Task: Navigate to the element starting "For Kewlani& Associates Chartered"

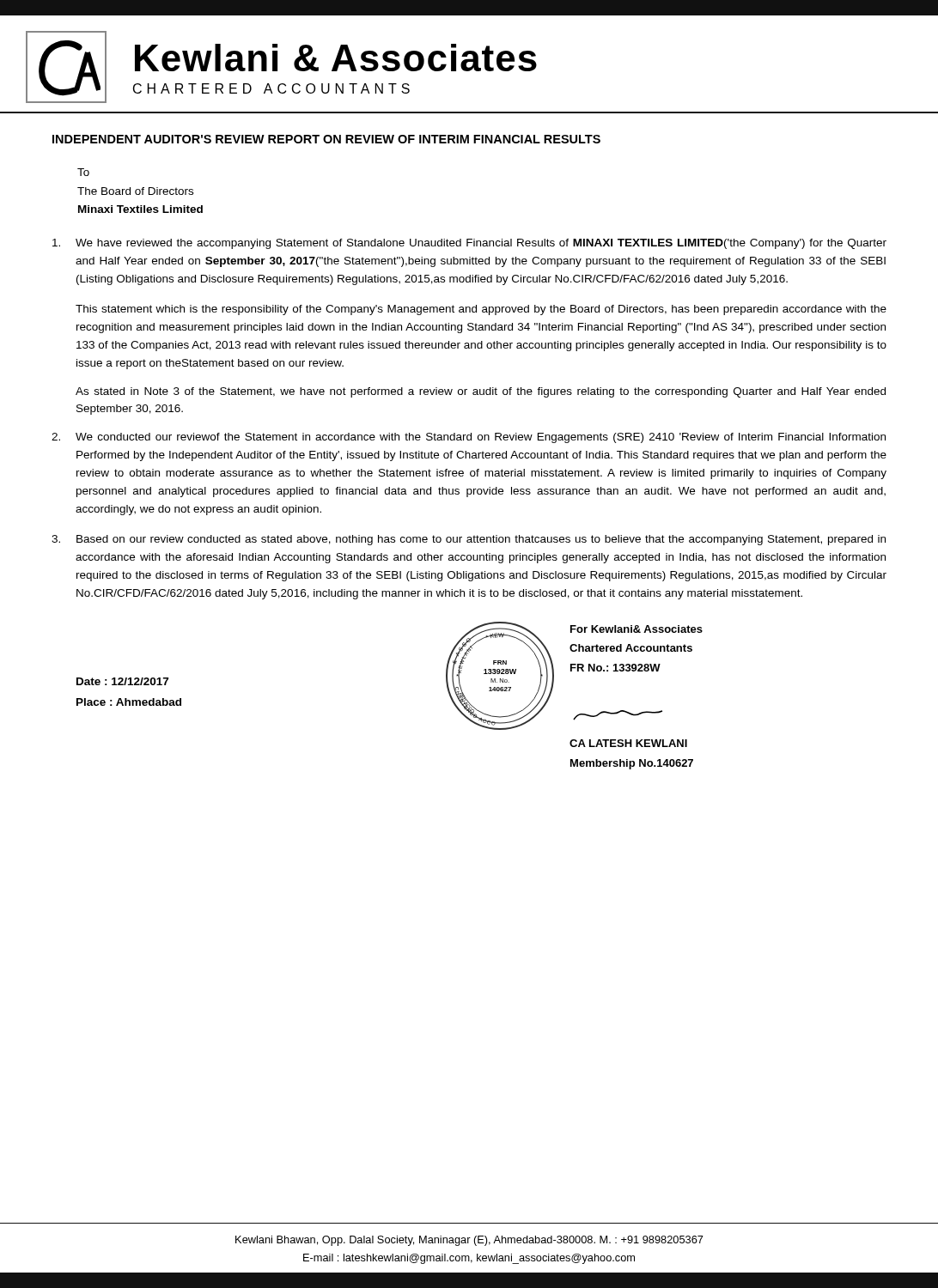Action: [636, 629]
